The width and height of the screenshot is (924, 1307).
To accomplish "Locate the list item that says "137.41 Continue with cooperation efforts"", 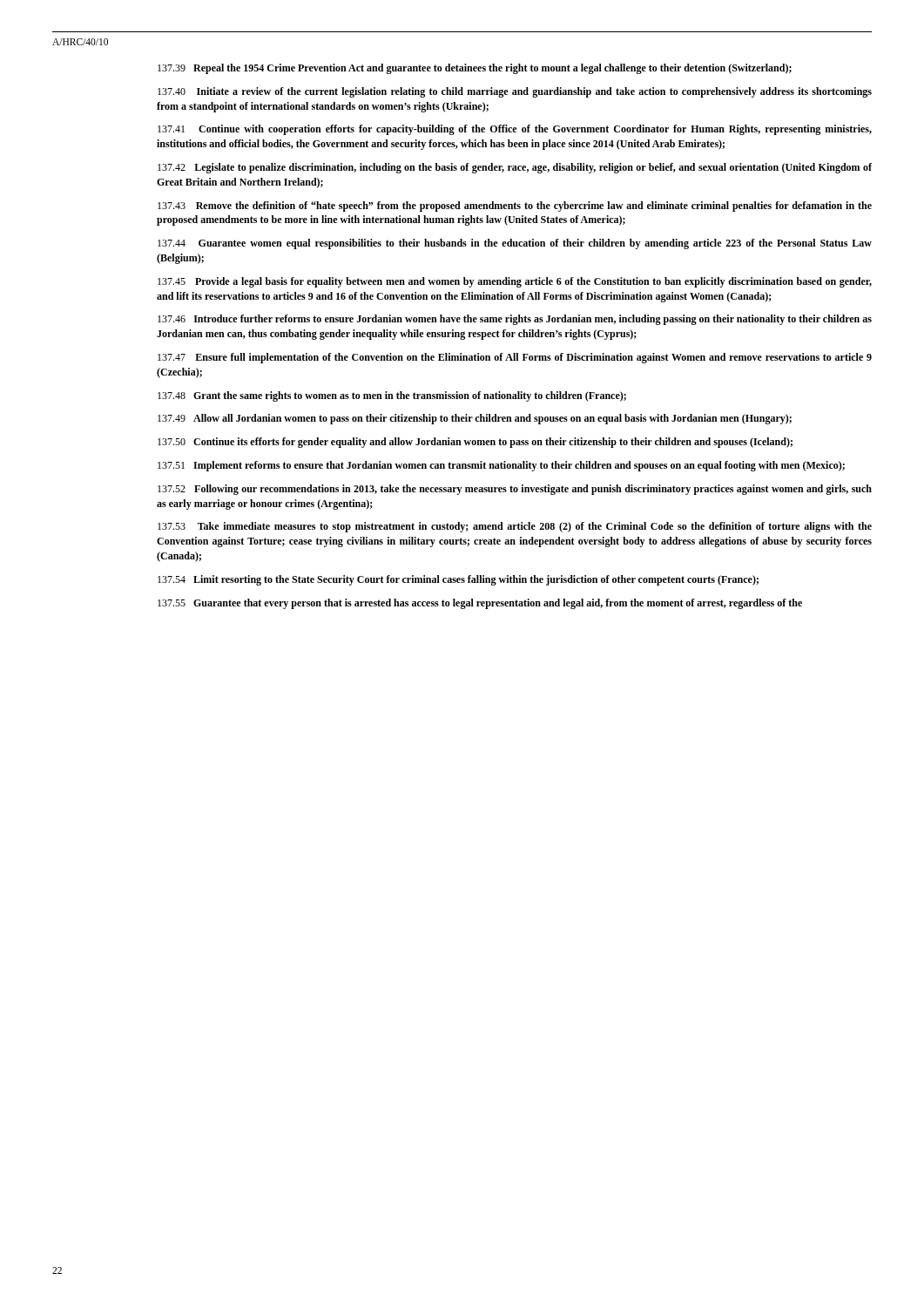I will point(514,137).
